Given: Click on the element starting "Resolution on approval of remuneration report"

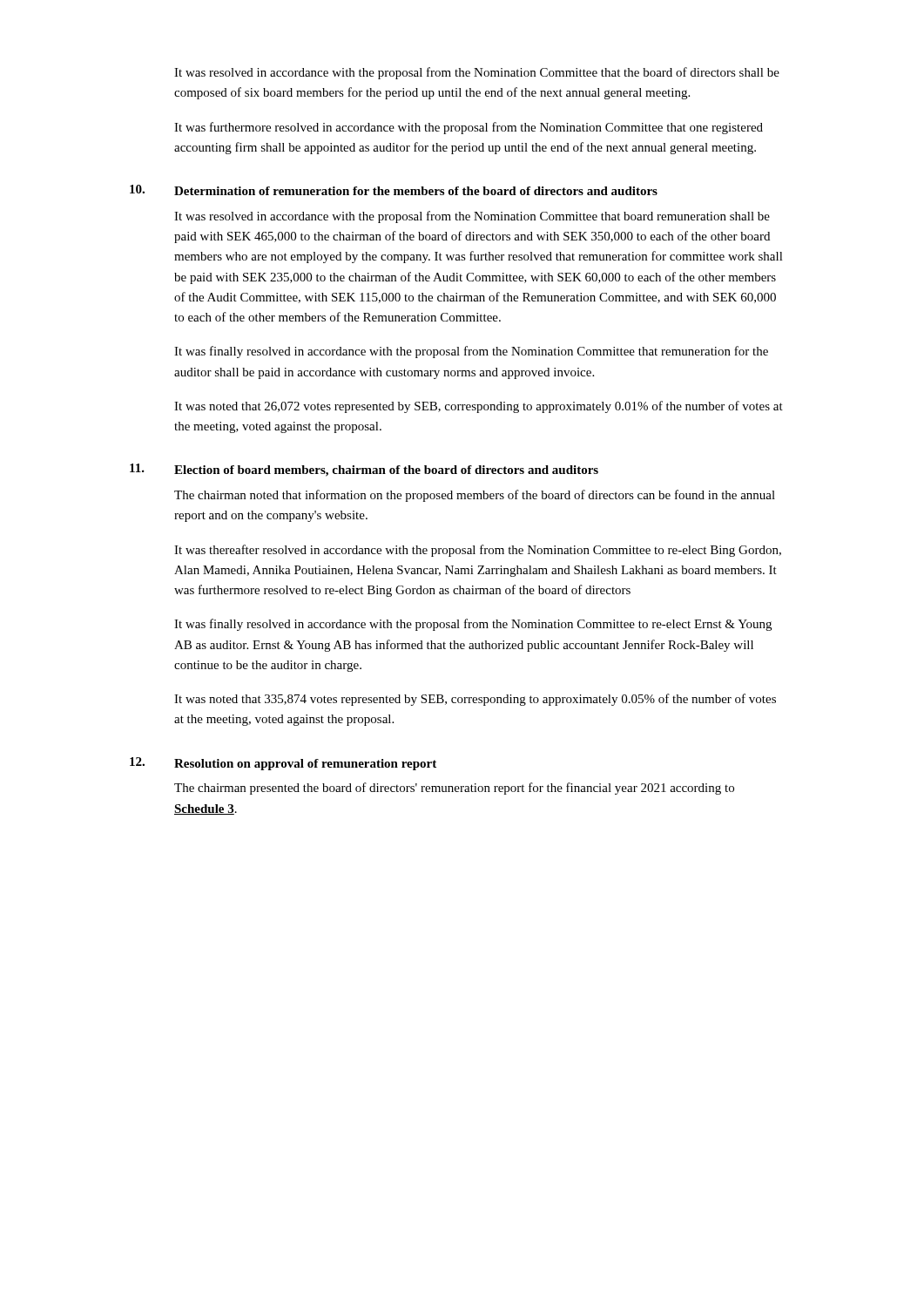Looking at the screenshot, I should [x=305, y=763].
